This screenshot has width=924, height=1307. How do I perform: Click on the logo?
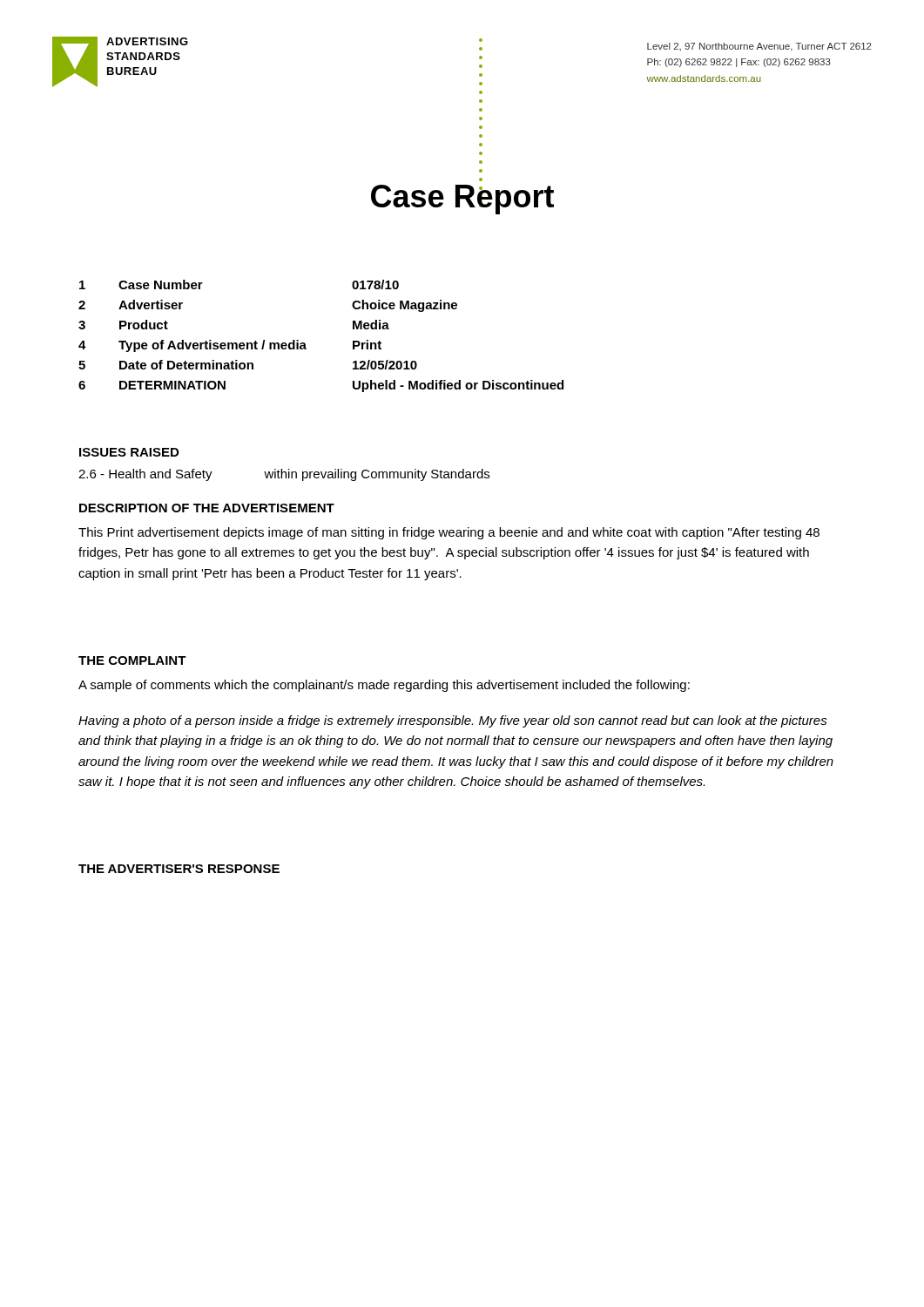coord(120,61)
